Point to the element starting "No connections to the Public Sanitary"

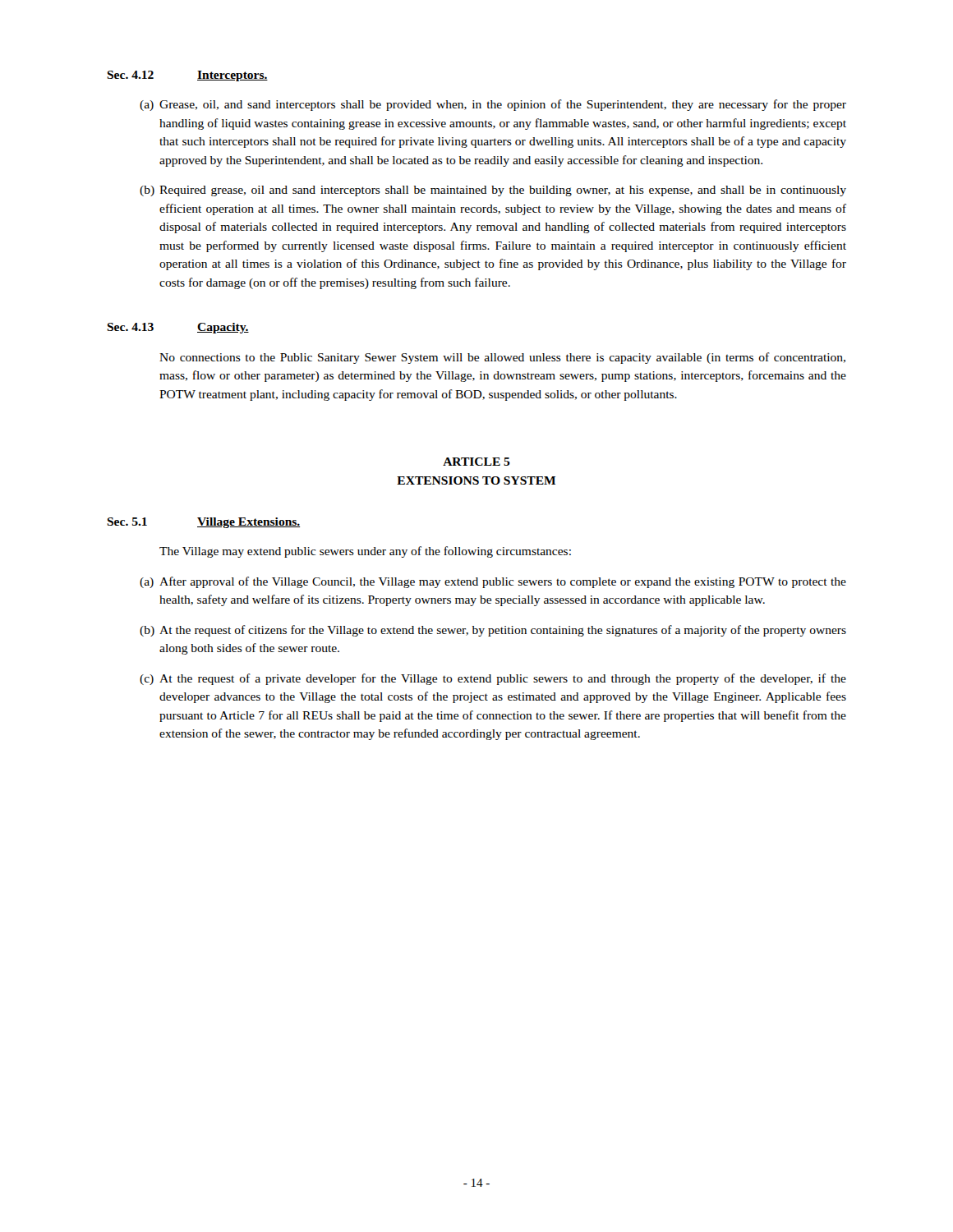476,376
